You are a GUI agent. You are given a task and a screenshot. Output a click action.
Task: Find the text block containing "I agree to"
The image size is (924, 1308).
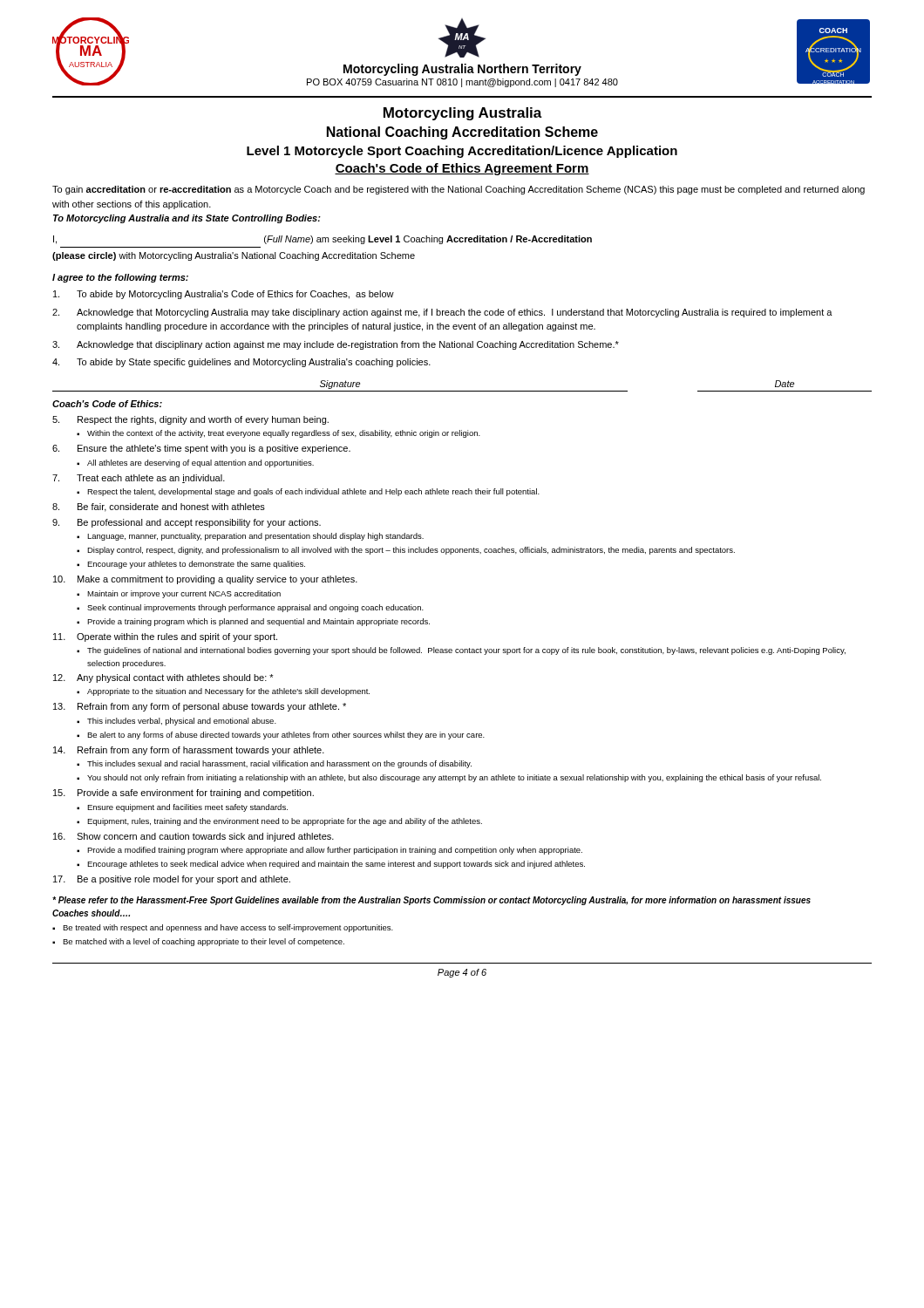(x=120, y=278)
